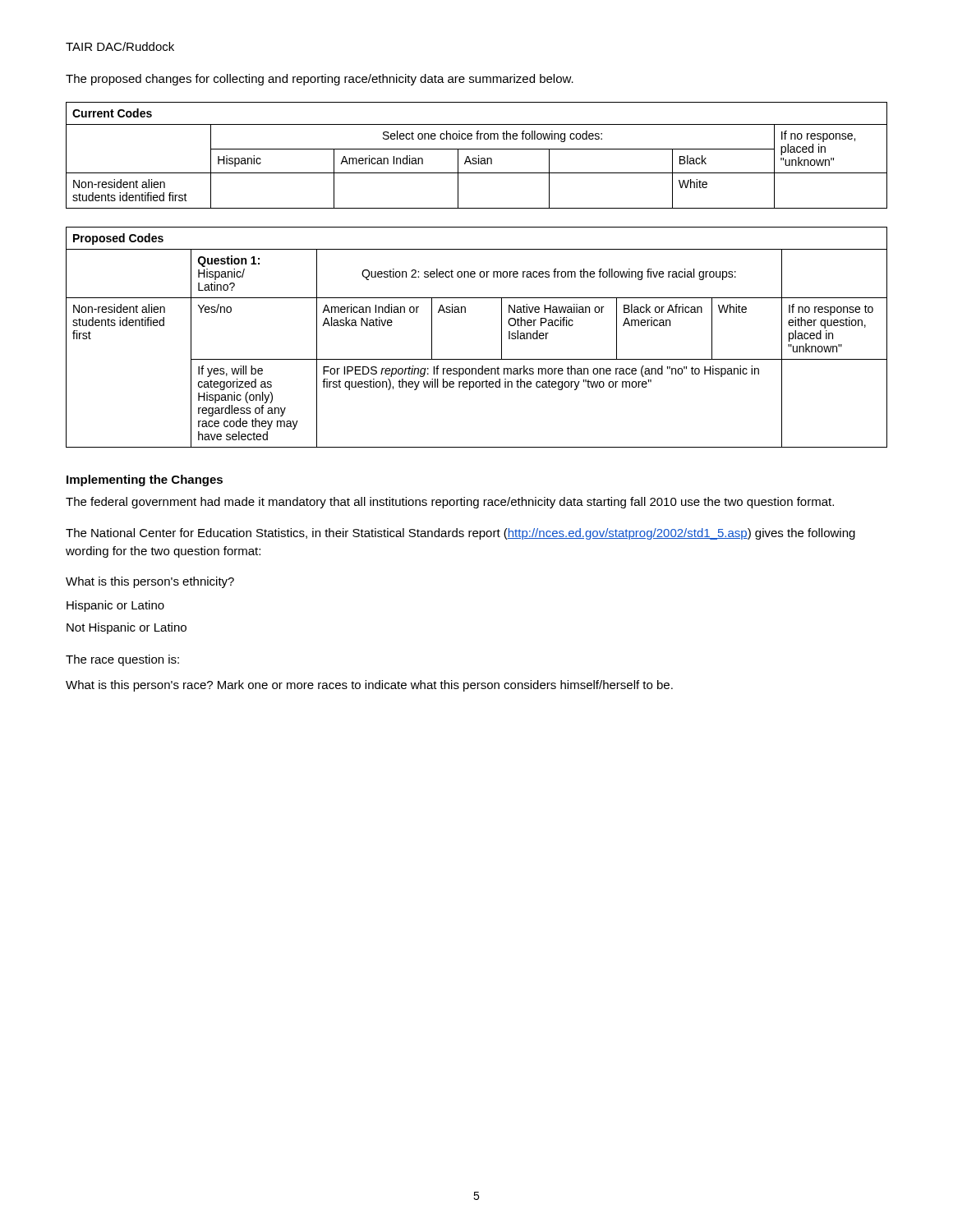The width and height of the screenshot is (953, 1232).
Task: Click on the section header that reads "Implementing the Changes"
Action: [x=144, y=479]
